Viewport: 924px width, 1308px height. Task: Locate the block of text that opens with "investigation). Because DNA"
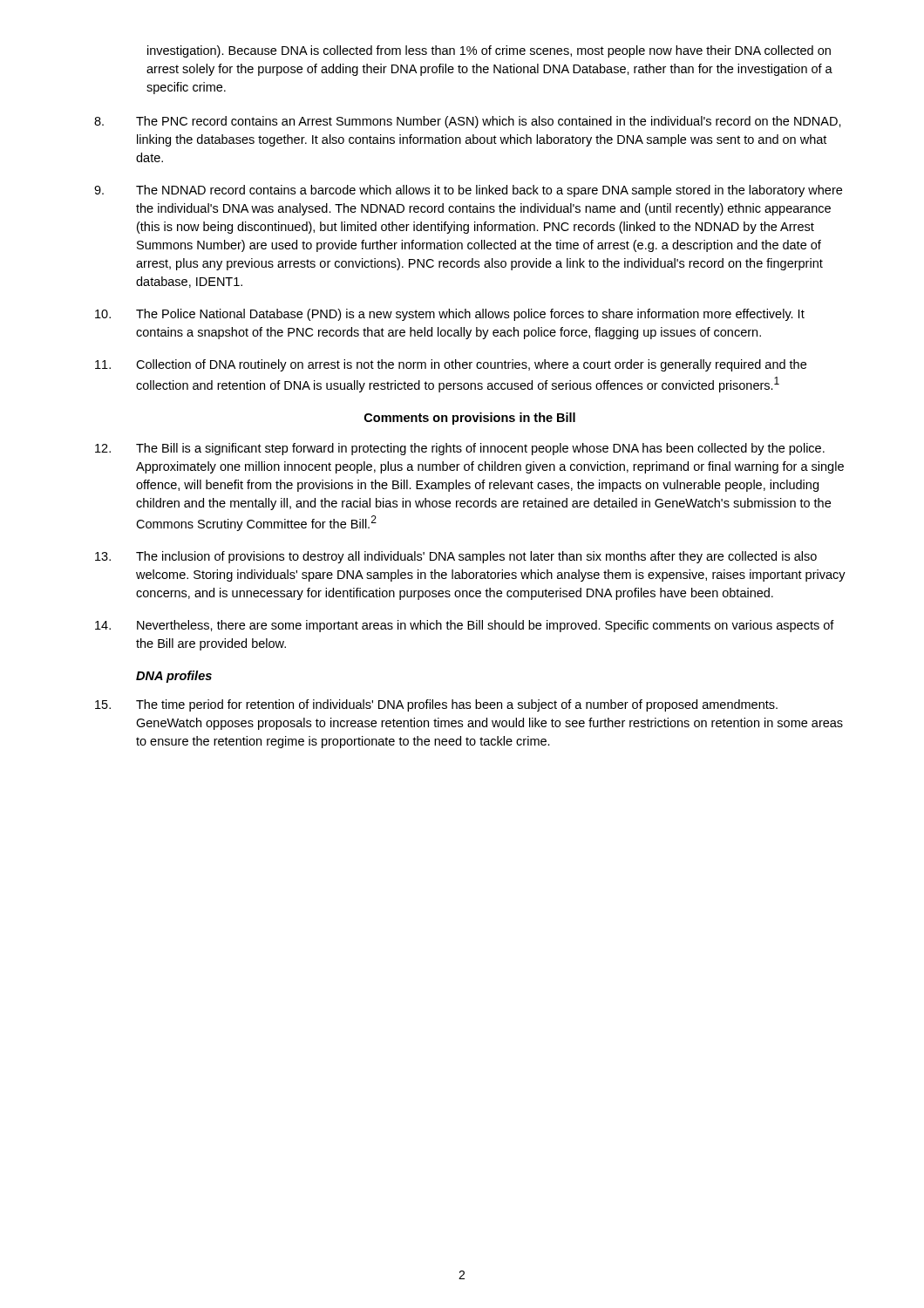tap(489, 69)
